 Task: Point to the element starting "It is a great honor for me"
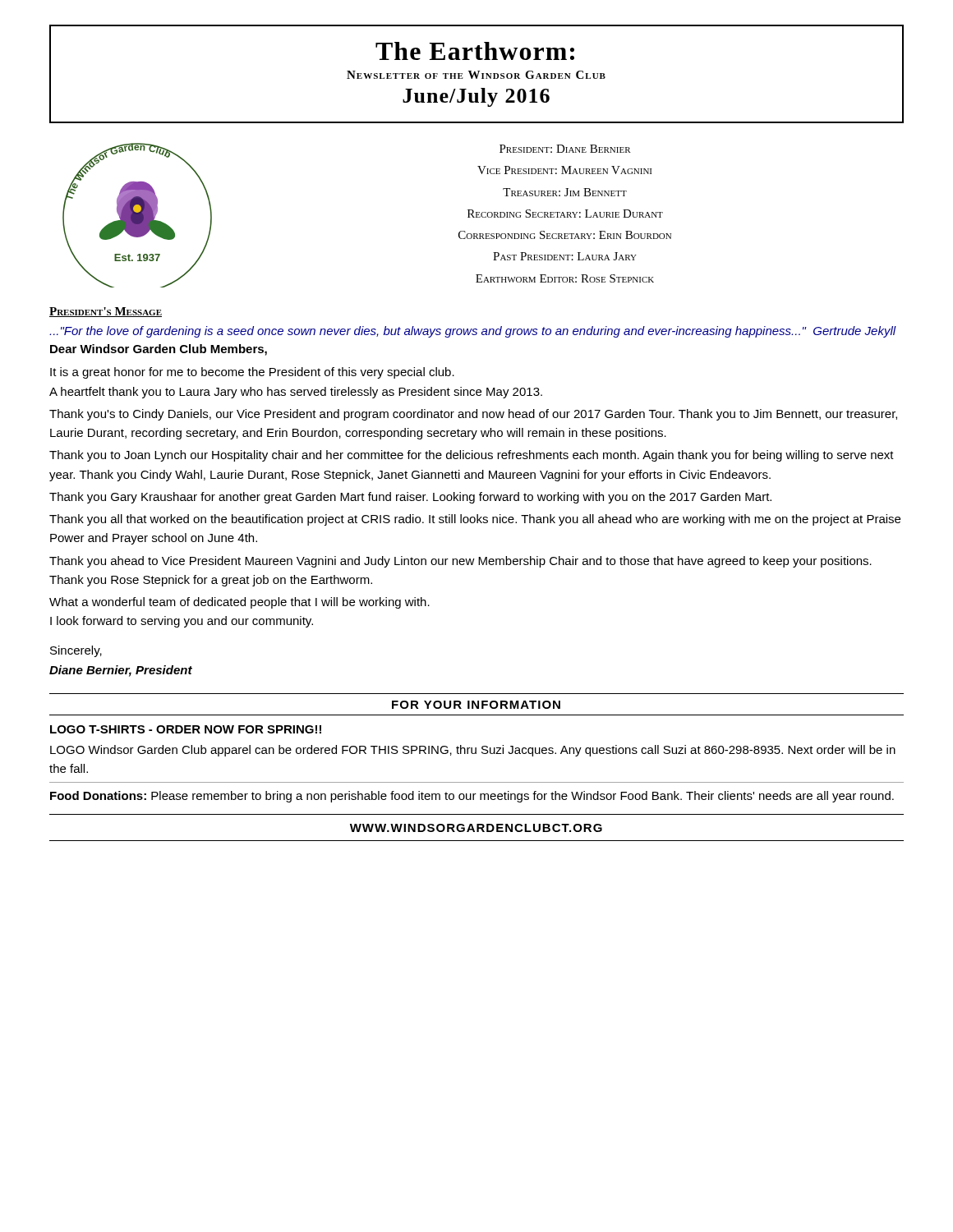[476, 496]
